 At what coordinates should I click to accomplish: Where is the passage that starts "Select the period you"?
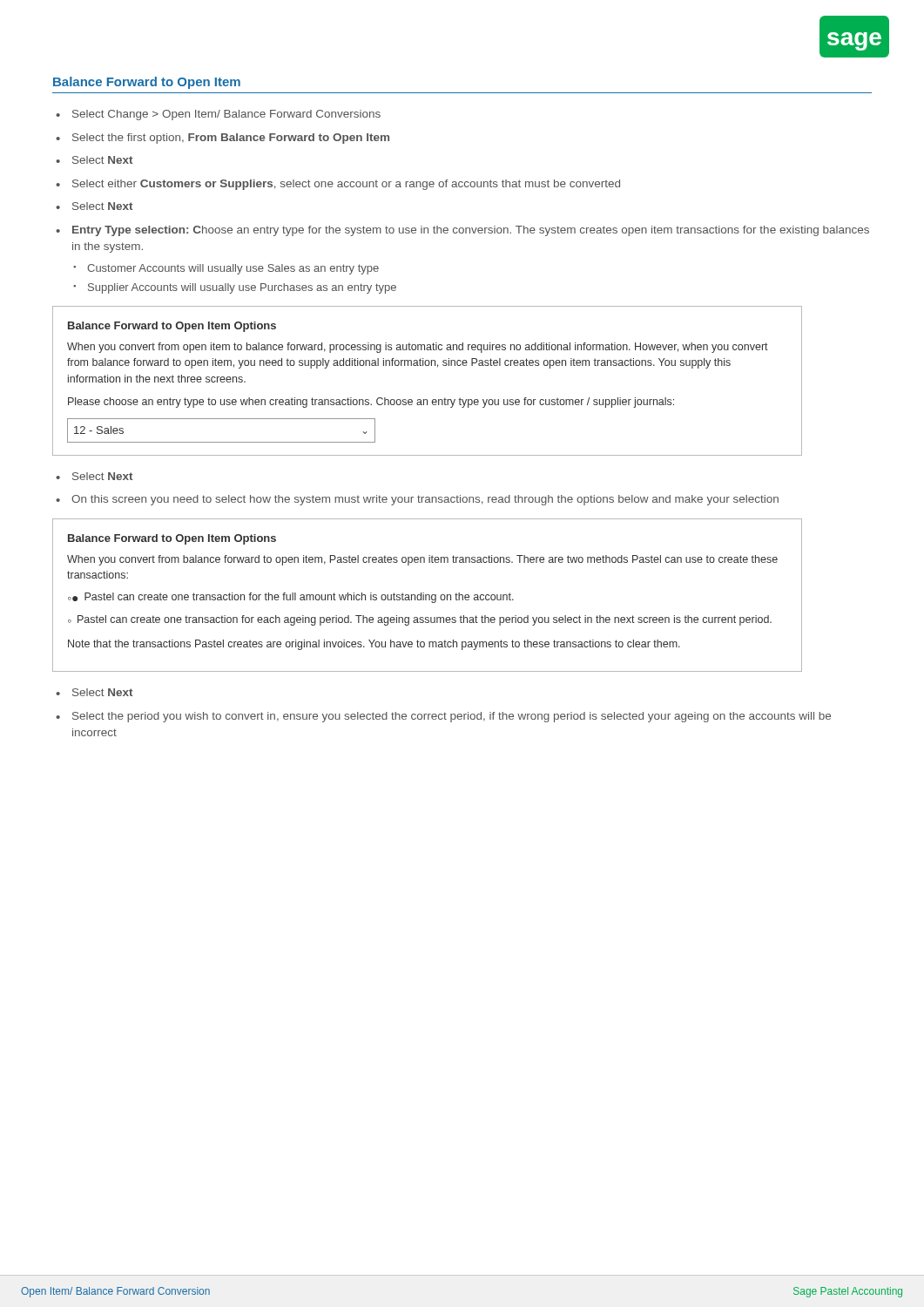(x=451, y=724)
